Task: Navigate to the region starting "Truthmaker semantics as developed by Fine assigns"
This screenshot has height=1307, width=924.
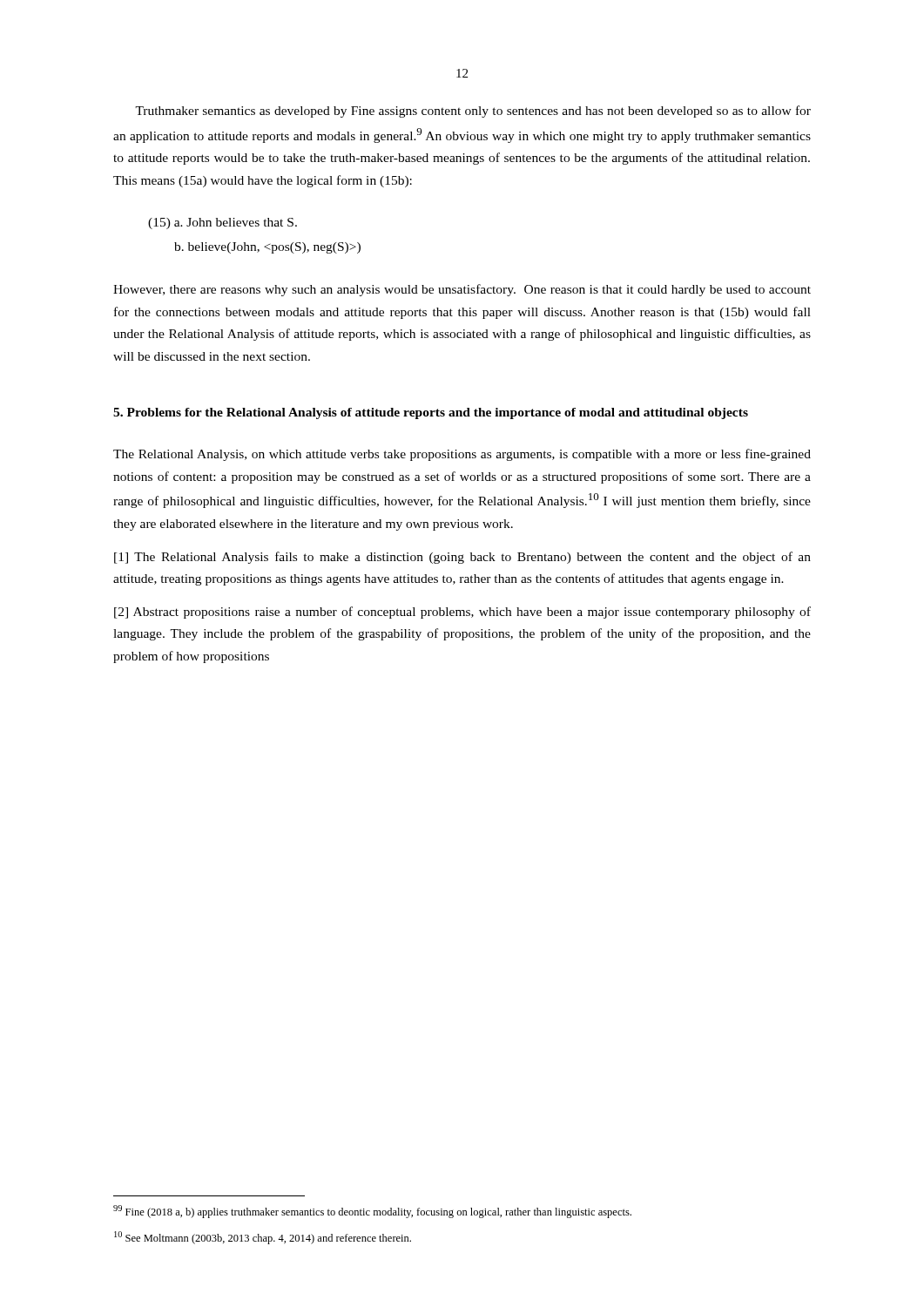Action: [x=462, y=145]
